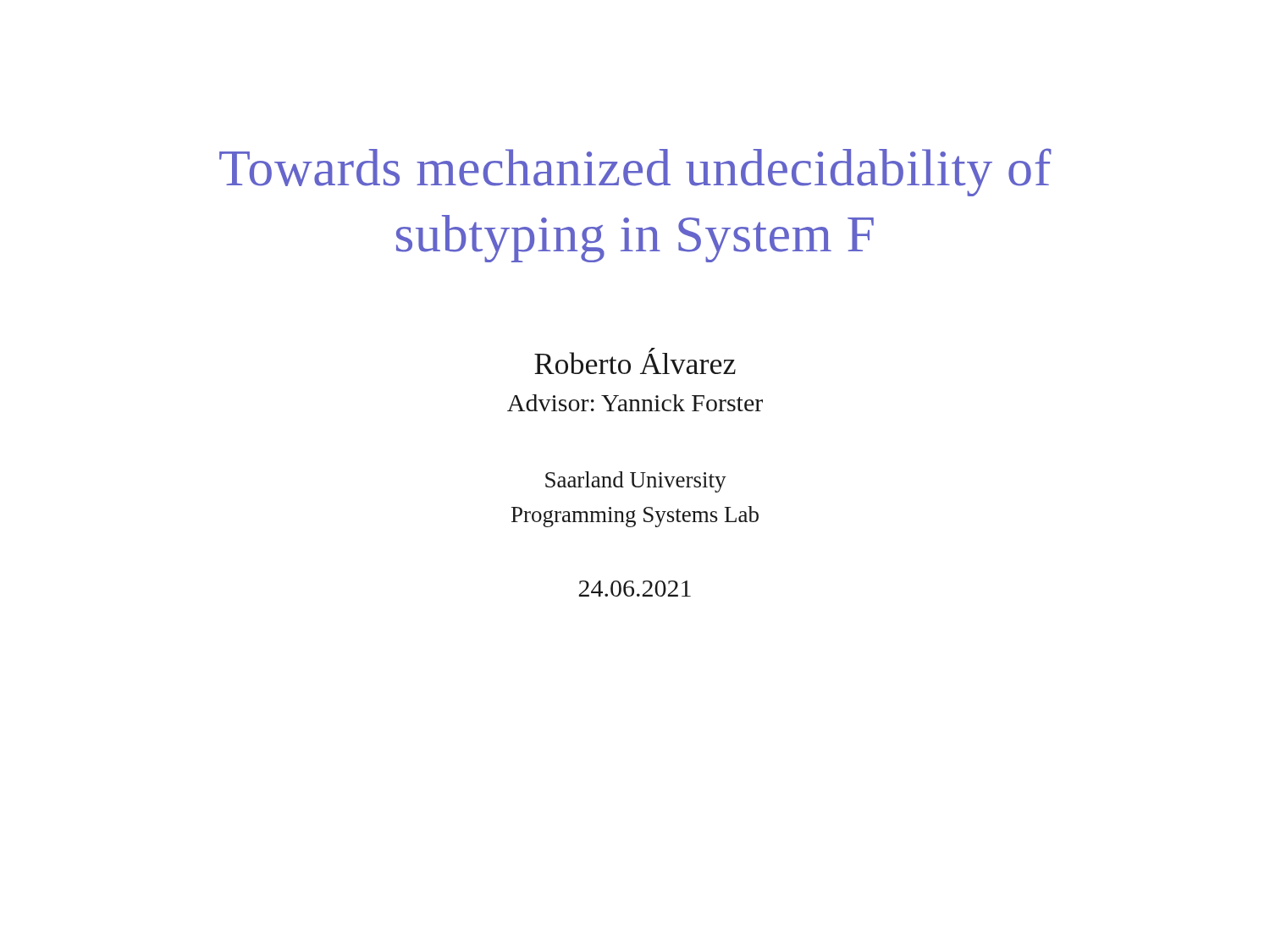
Task: Select the text starting "Roberto Álvarez Advisor: Yannick Forster"
Action: 635,382
